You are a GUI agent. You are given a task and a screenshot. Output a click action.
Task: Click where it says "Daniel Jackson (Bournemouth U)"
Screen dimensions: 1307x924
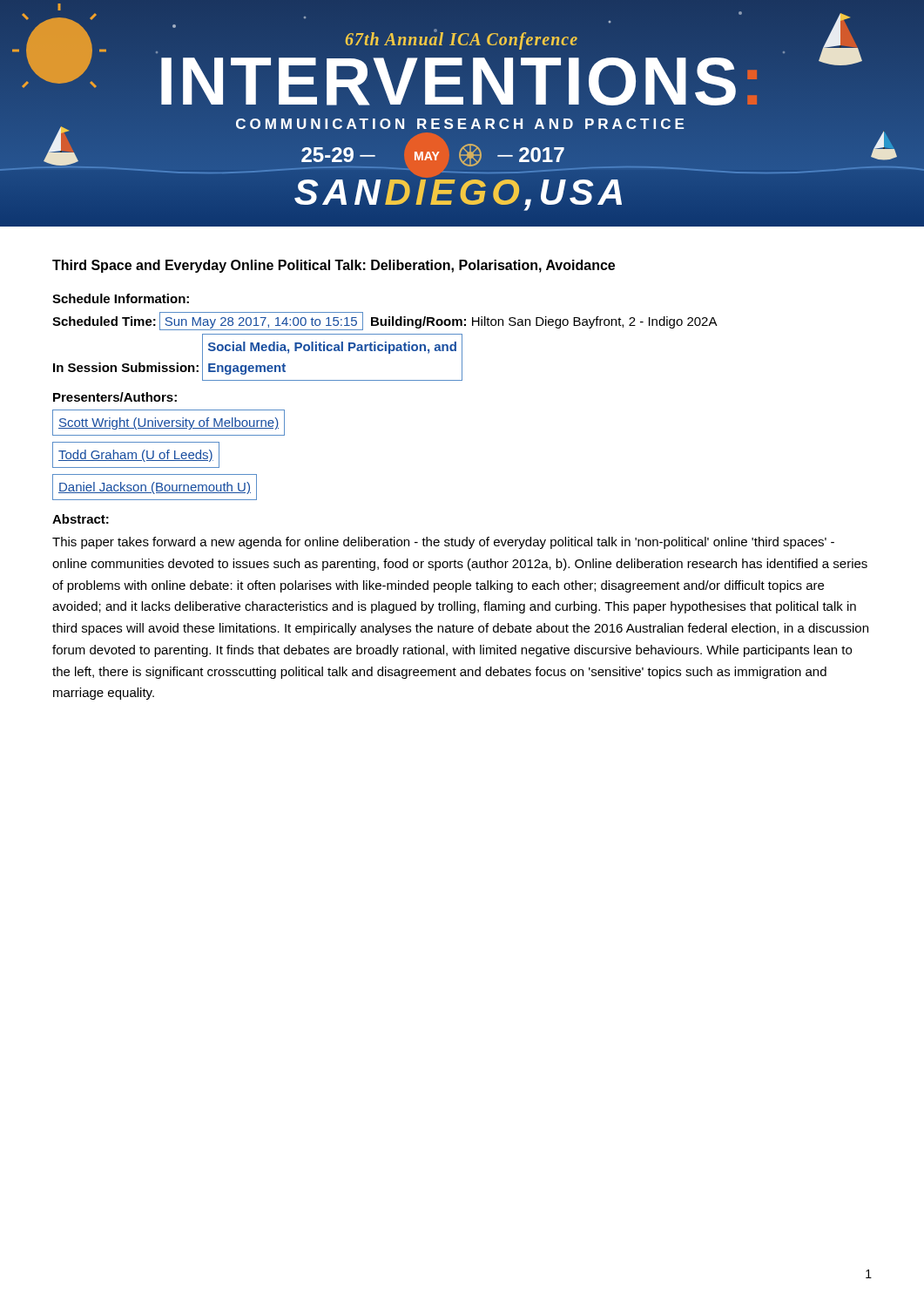155,487
